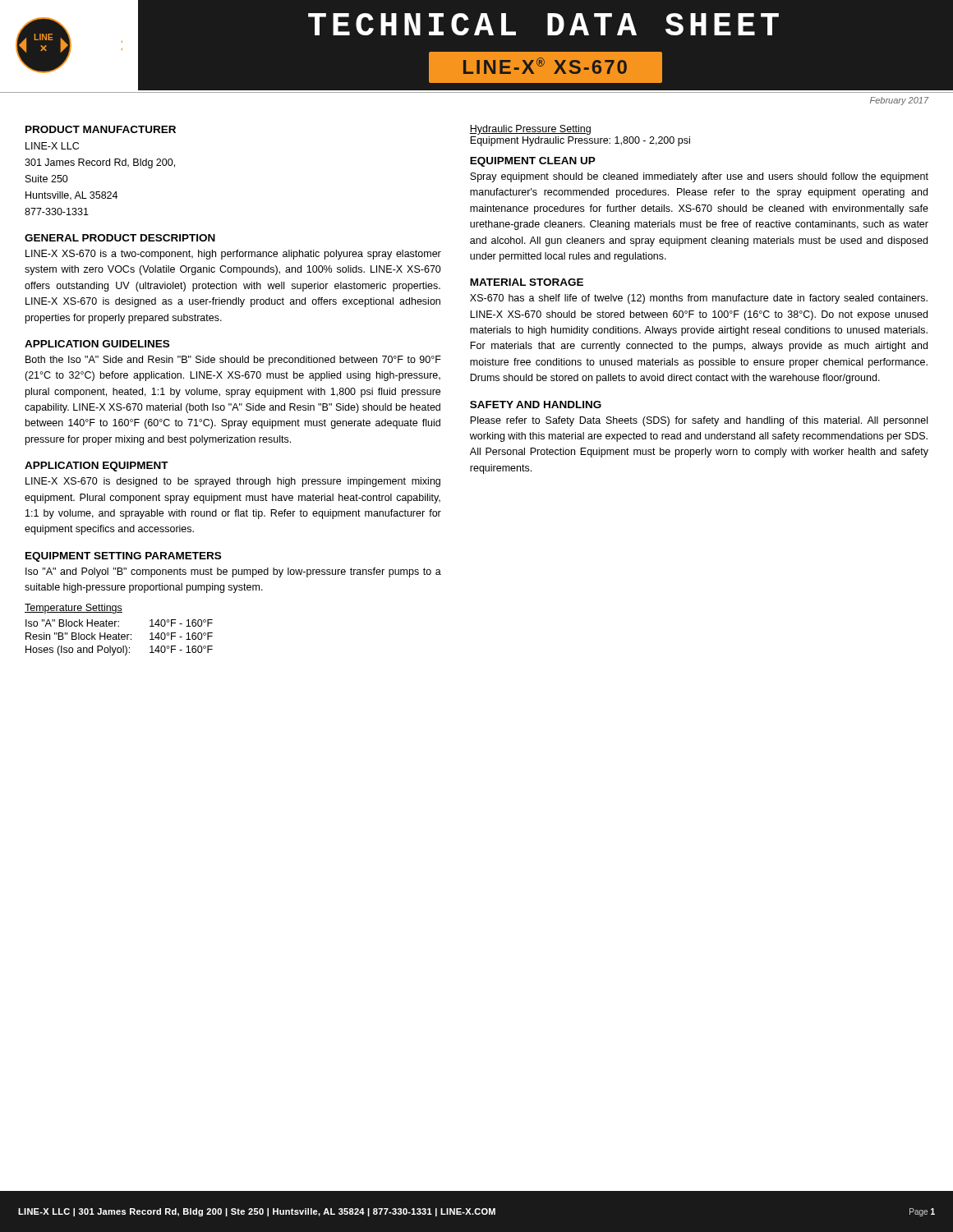Point to the block starting "Hydraulic Pressure Setting"
The image size is (953, 1232).
[580, 135]
